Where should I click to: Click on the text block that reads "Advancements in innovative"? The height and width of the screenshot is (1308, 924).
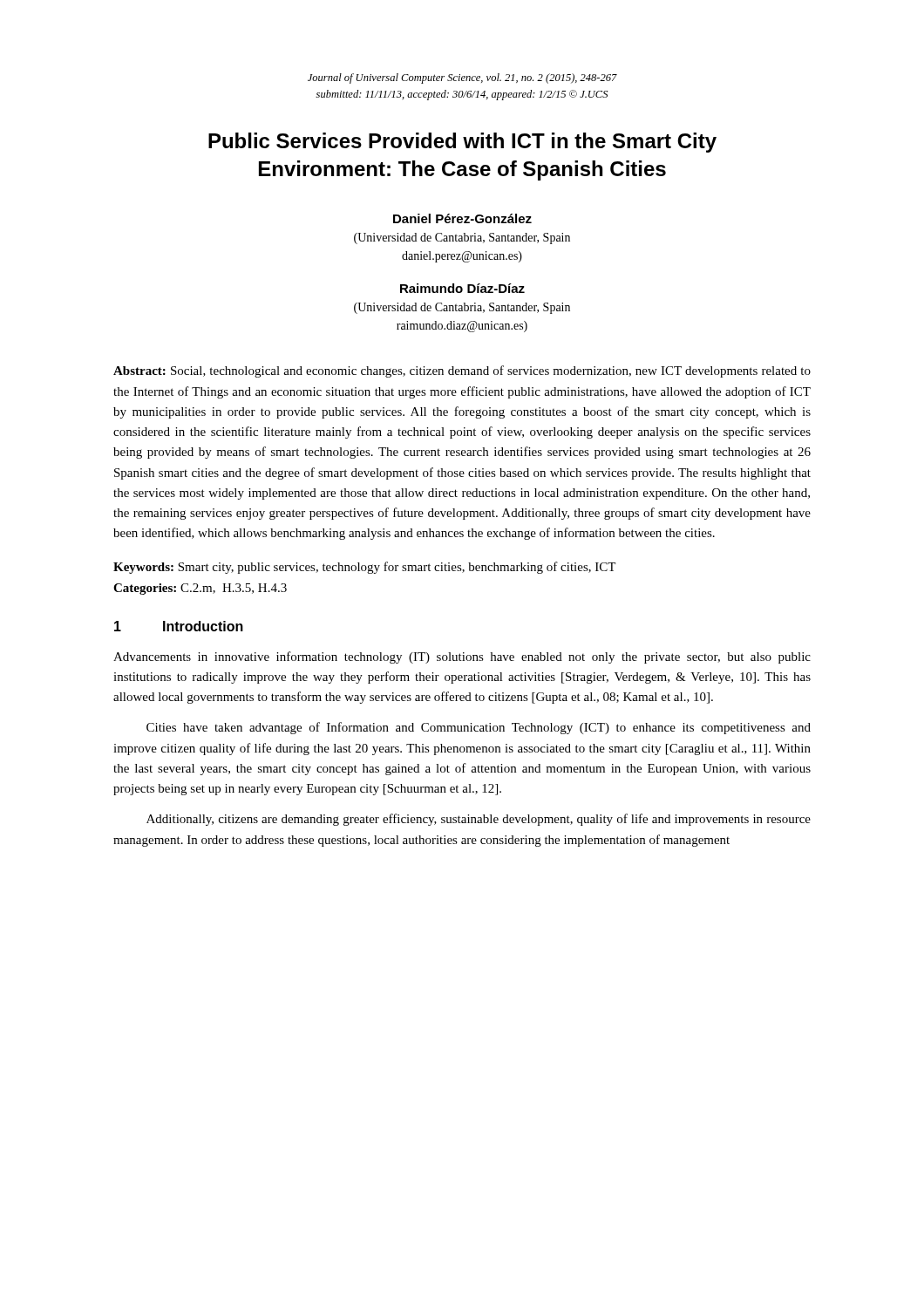462,676
